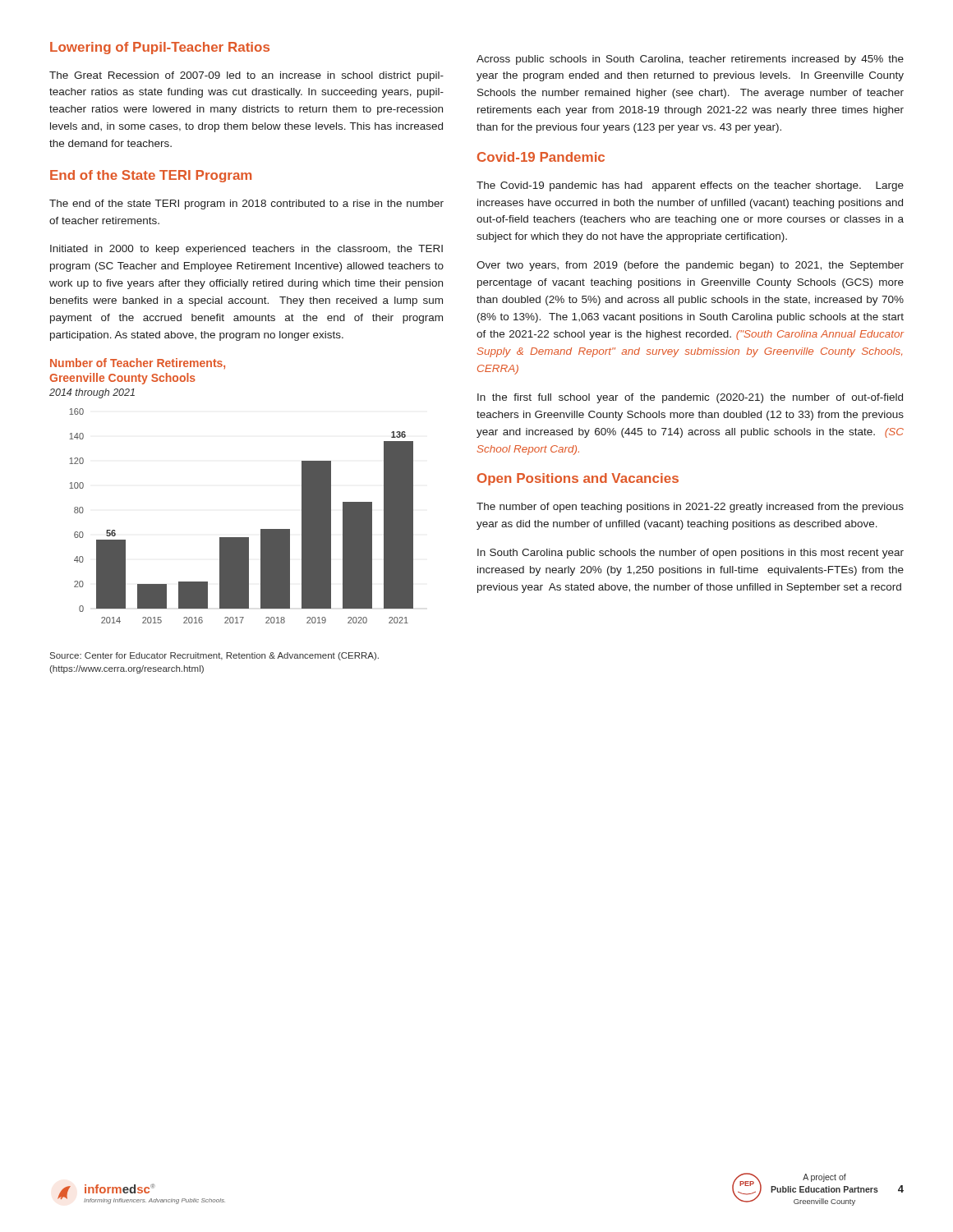The width and height of the screenshot is (953, 1232).
Task: Click on the bar chart
Action: 246,524
